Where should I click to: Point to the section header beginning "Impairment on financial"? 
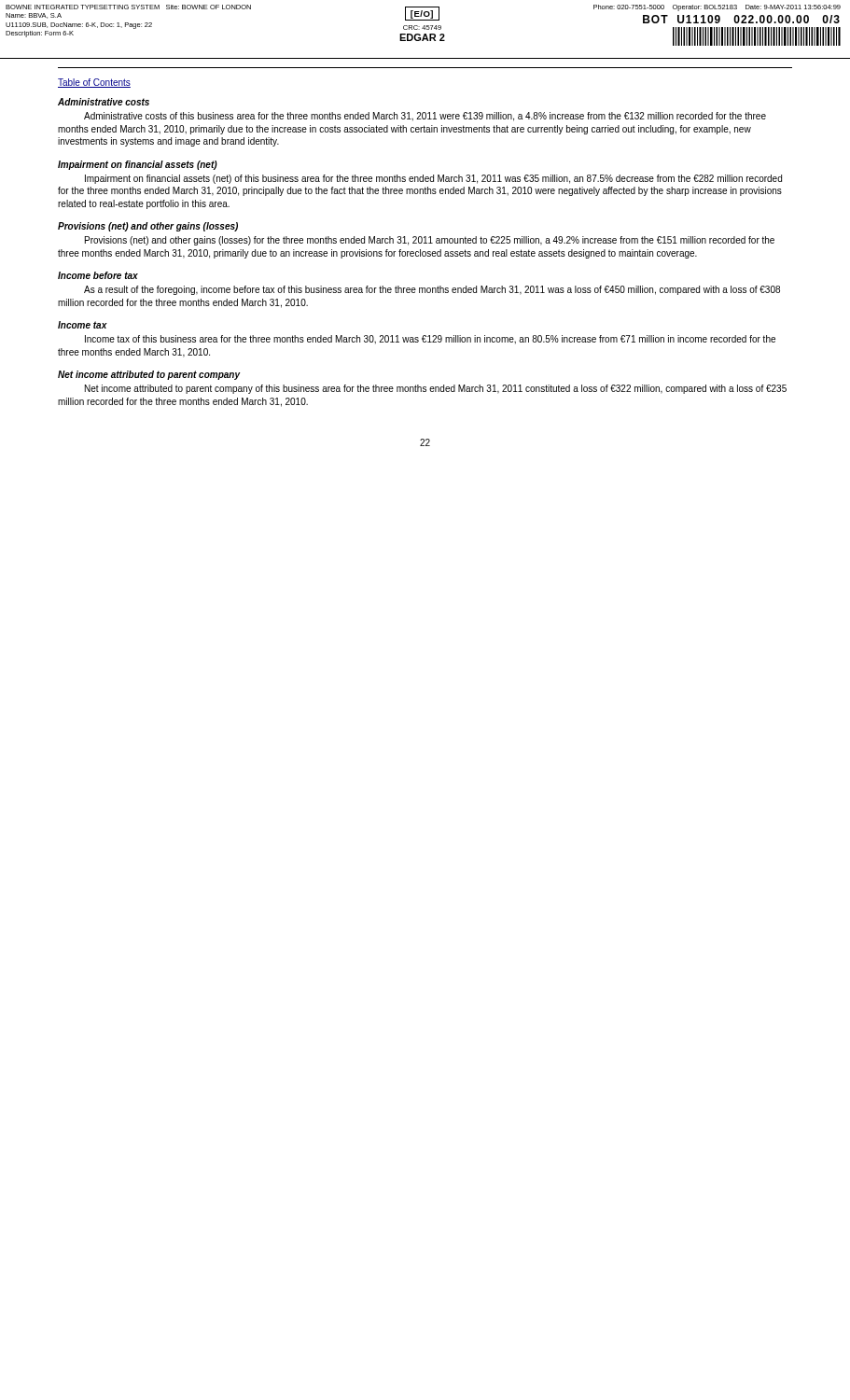[x=137, y=164]
